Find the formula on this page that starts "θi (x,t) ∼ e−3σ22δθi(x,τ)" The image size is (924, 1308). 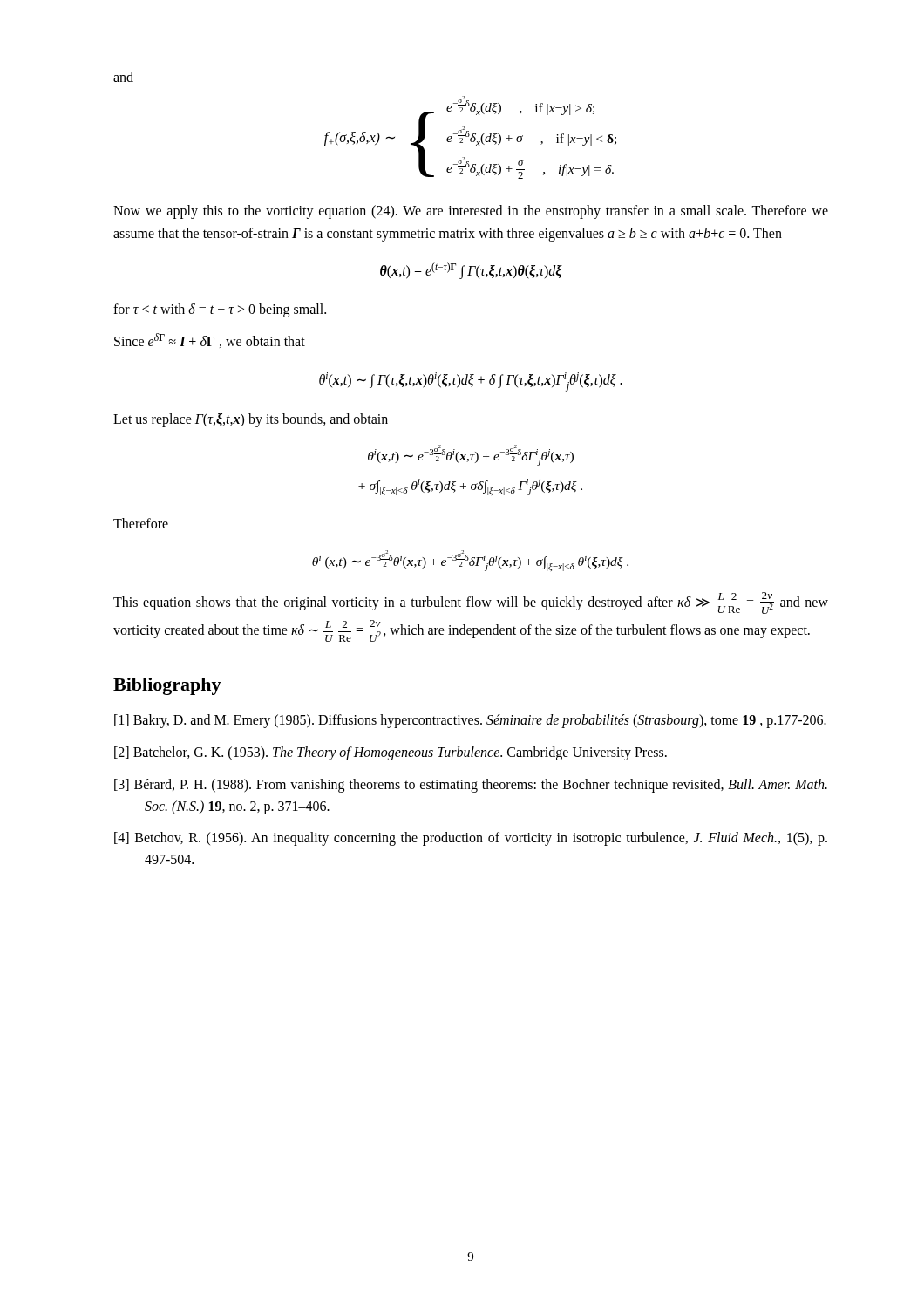471,560
